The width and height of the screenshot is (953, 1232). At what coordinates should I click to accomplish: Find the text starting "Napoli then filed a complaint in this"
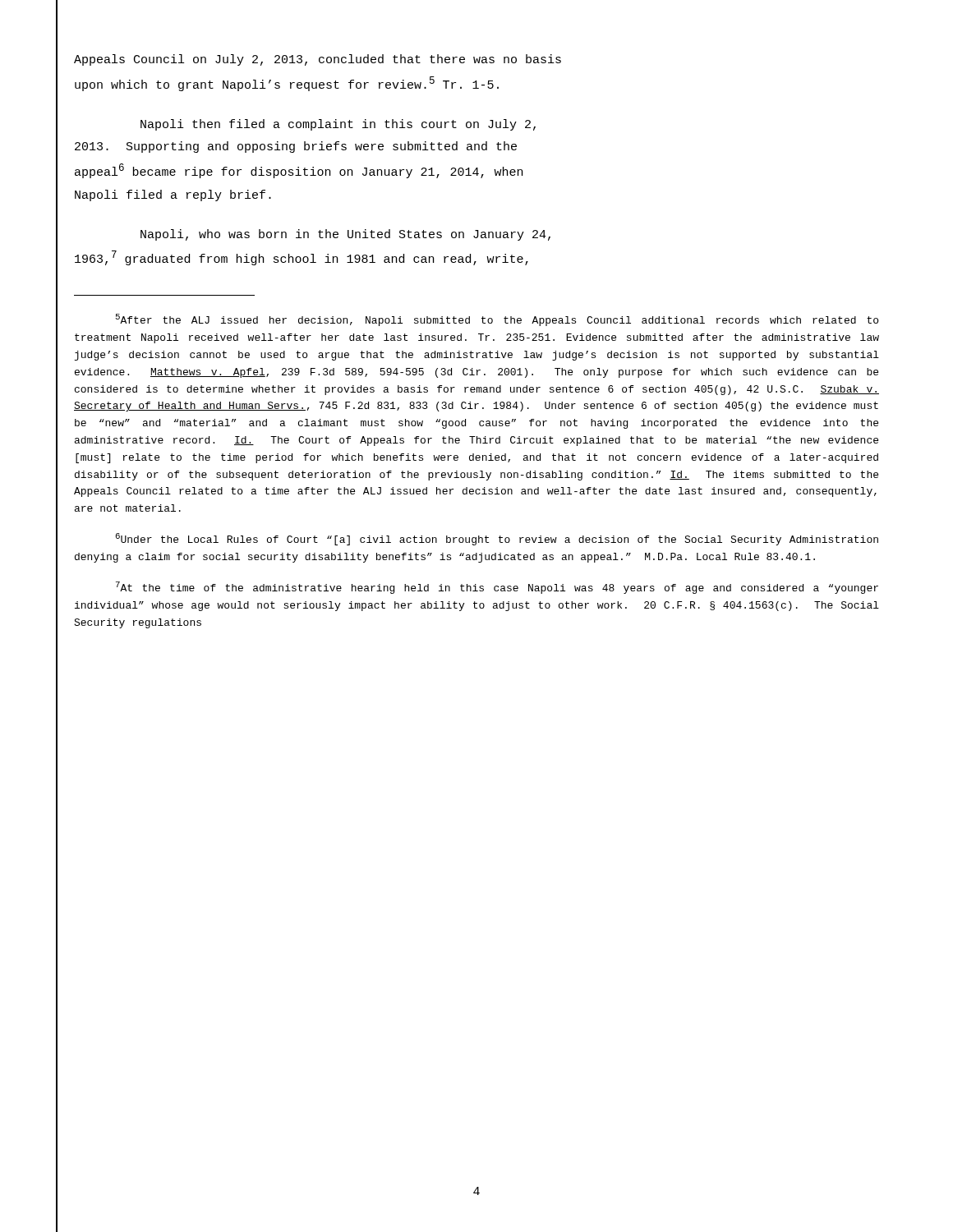(x=476, y=161)
